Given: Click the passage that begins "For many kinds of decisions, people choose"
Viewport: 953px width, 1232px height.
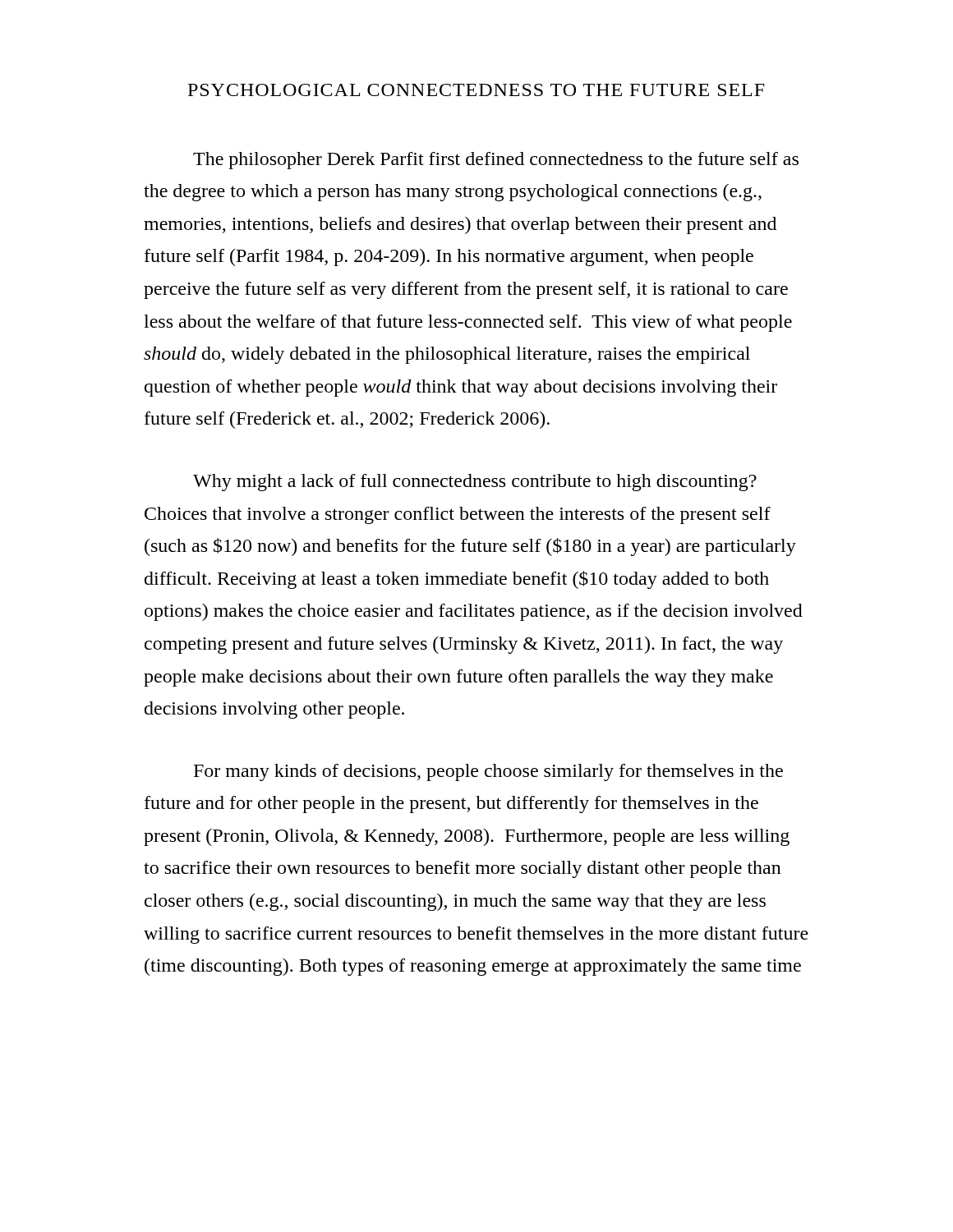Looking at the screenshot, I should coord(476,868).
